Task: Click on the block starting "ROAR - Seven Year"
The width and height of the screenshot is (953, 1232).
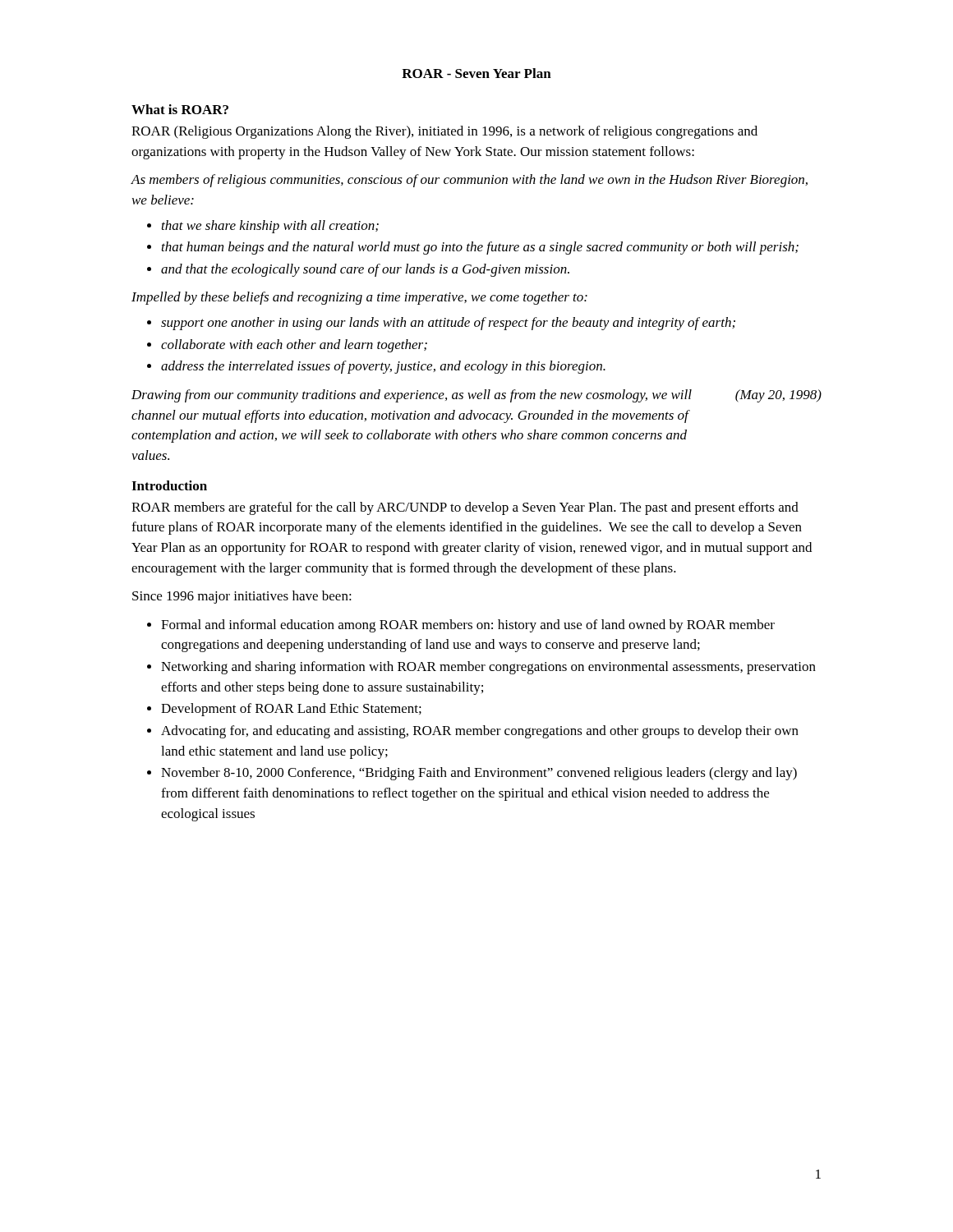Action: click(476, 73)
